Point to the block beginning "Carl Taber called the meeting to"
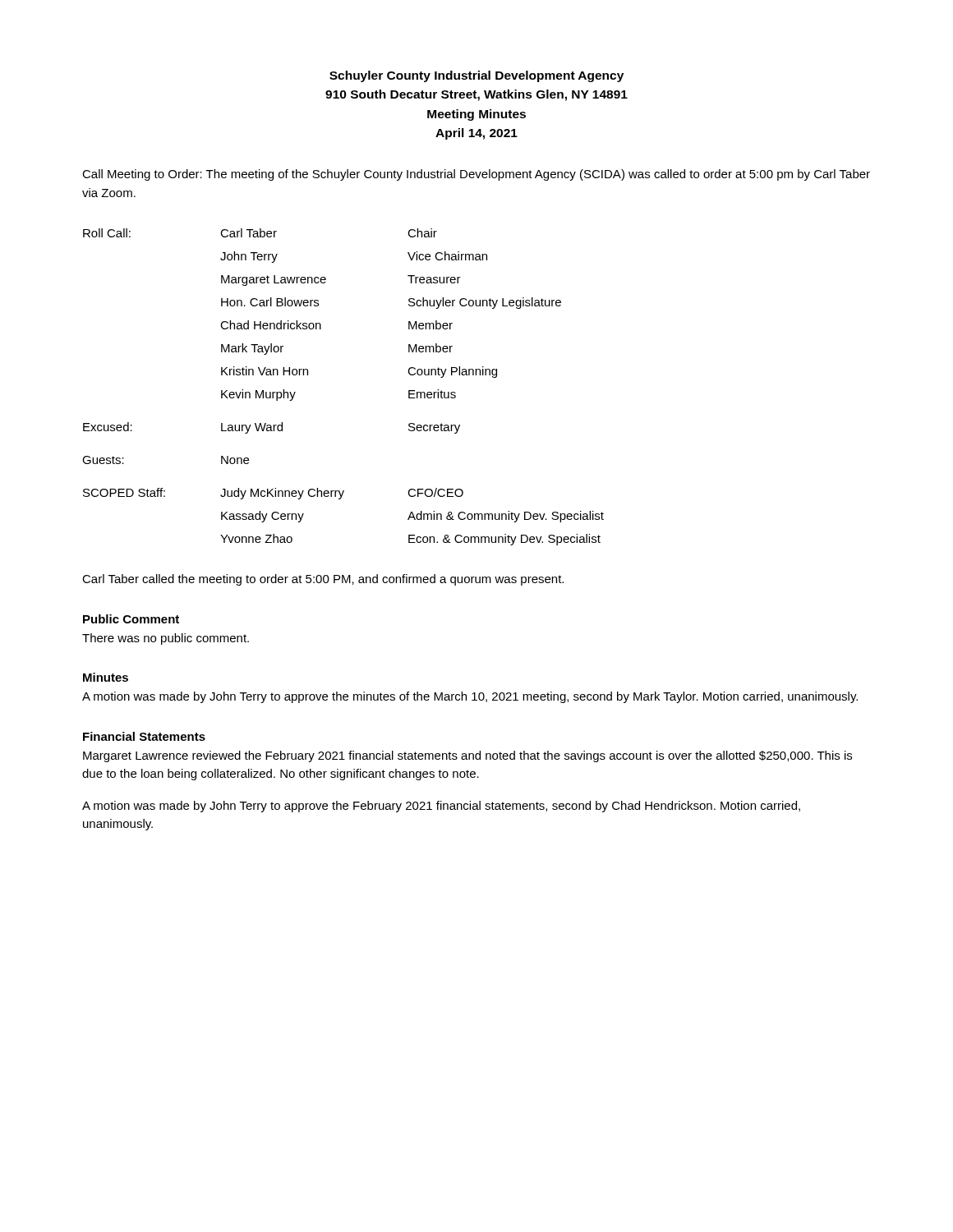Viewport: 953px width, 1232px height. click(323, 579)
